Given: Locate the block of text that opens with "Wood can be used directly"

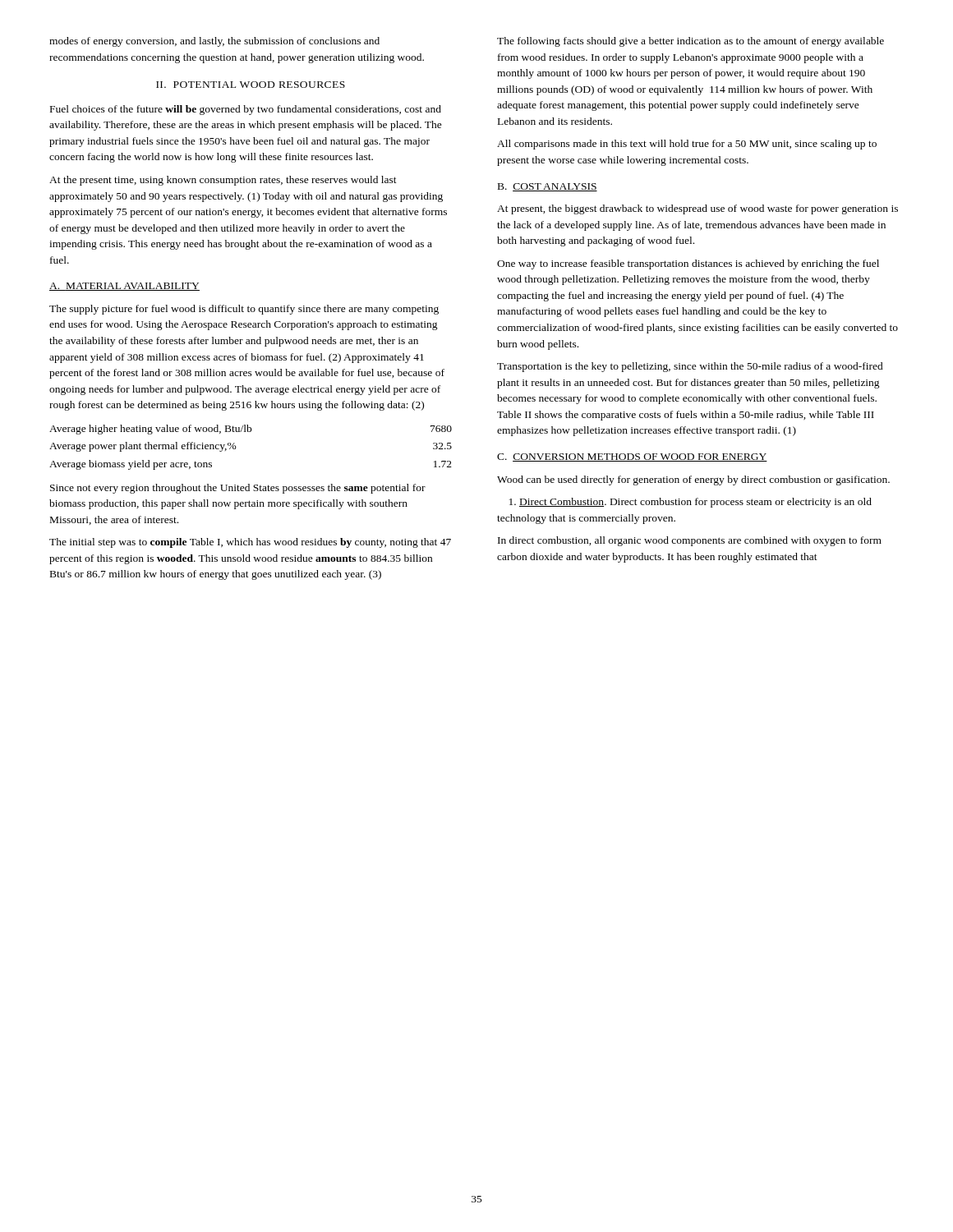Looking at the screenshot, I should (698, 479).
